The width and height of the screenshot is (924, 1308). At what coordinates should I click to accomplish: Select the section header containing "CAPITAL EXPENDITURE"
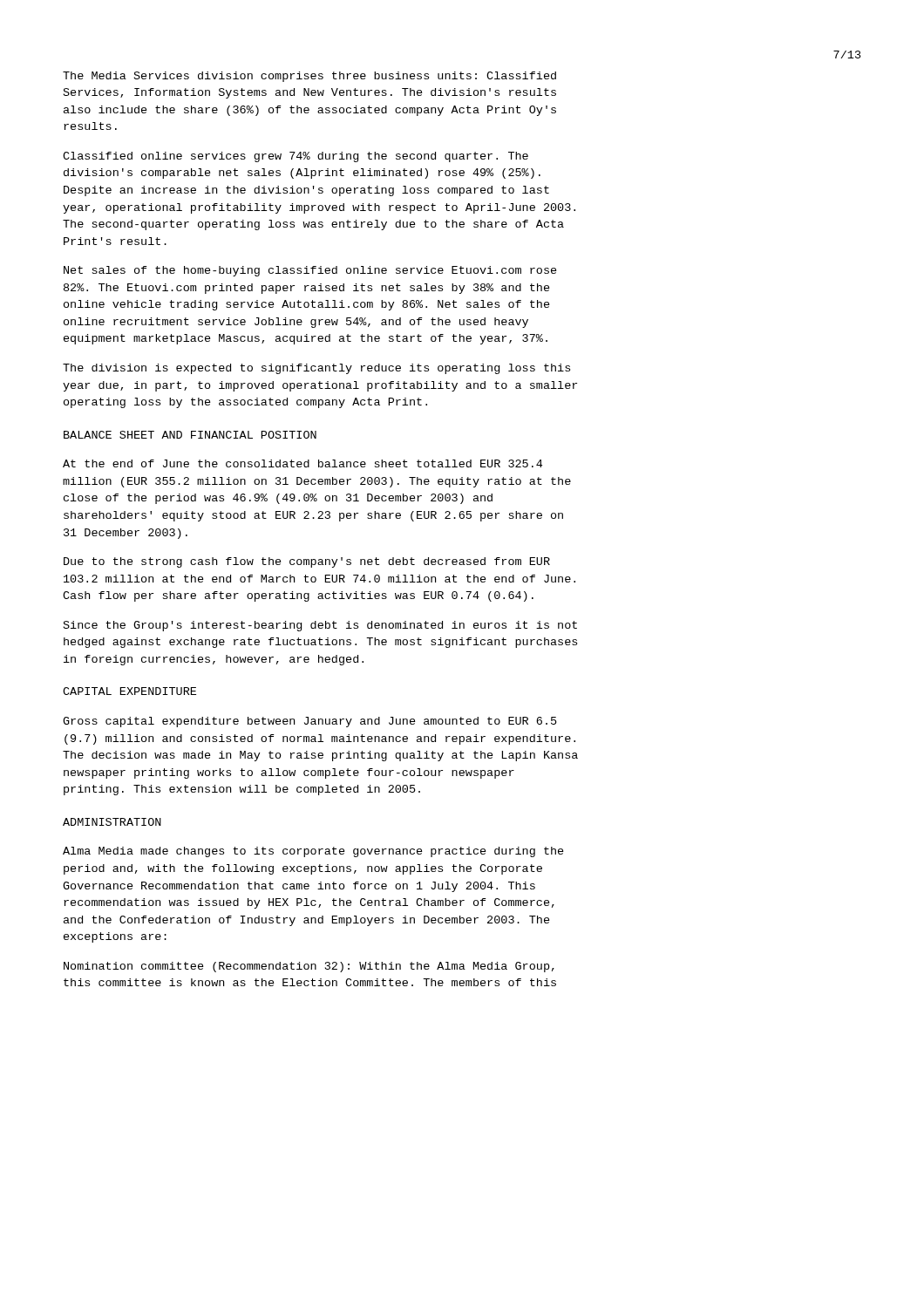tap(130, 692)
